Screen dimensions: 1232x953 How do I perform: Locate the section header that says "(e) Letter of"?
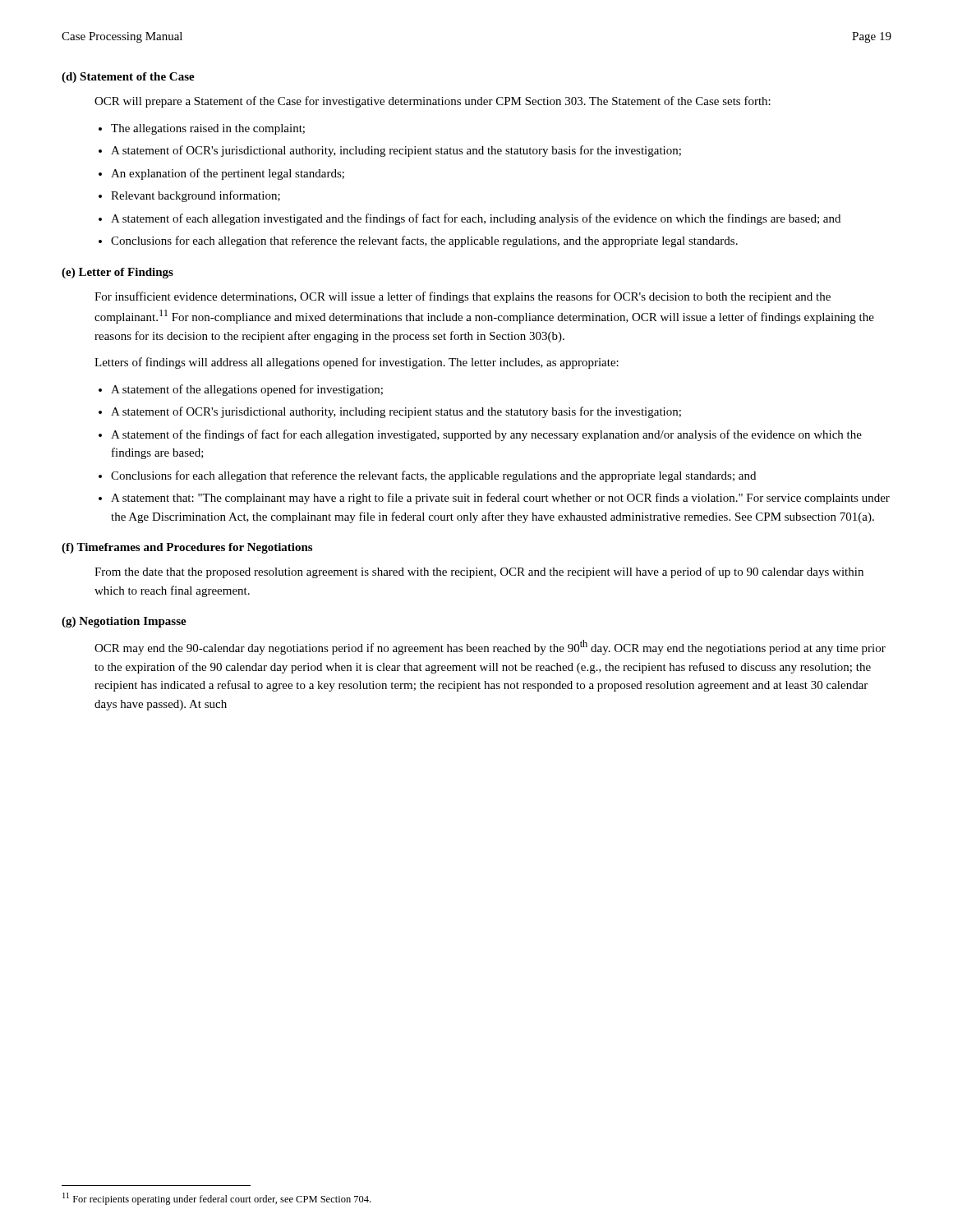[x=118, y=271]
